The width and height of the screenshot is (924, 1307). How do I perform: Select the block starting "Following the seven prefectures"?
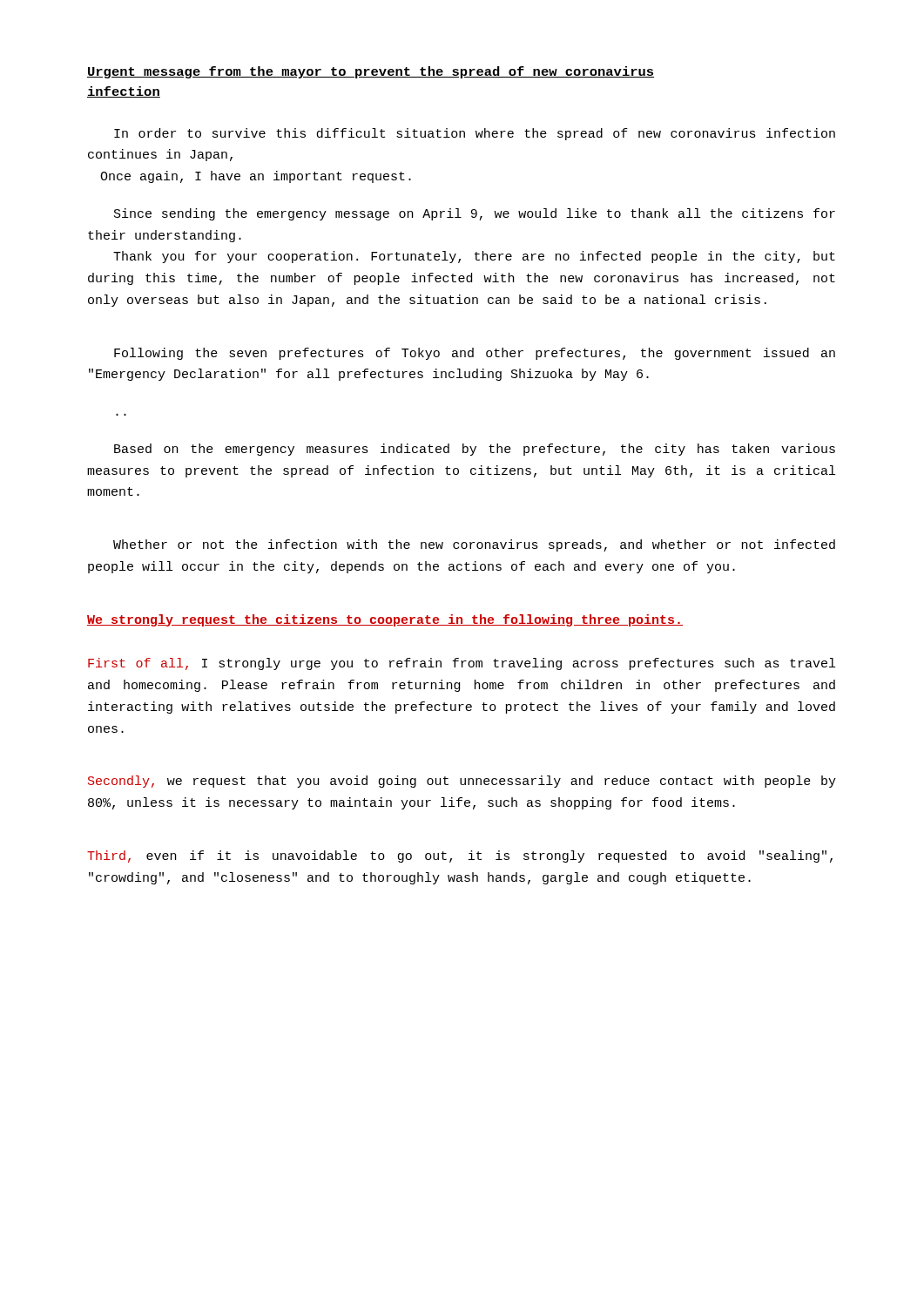462,365
